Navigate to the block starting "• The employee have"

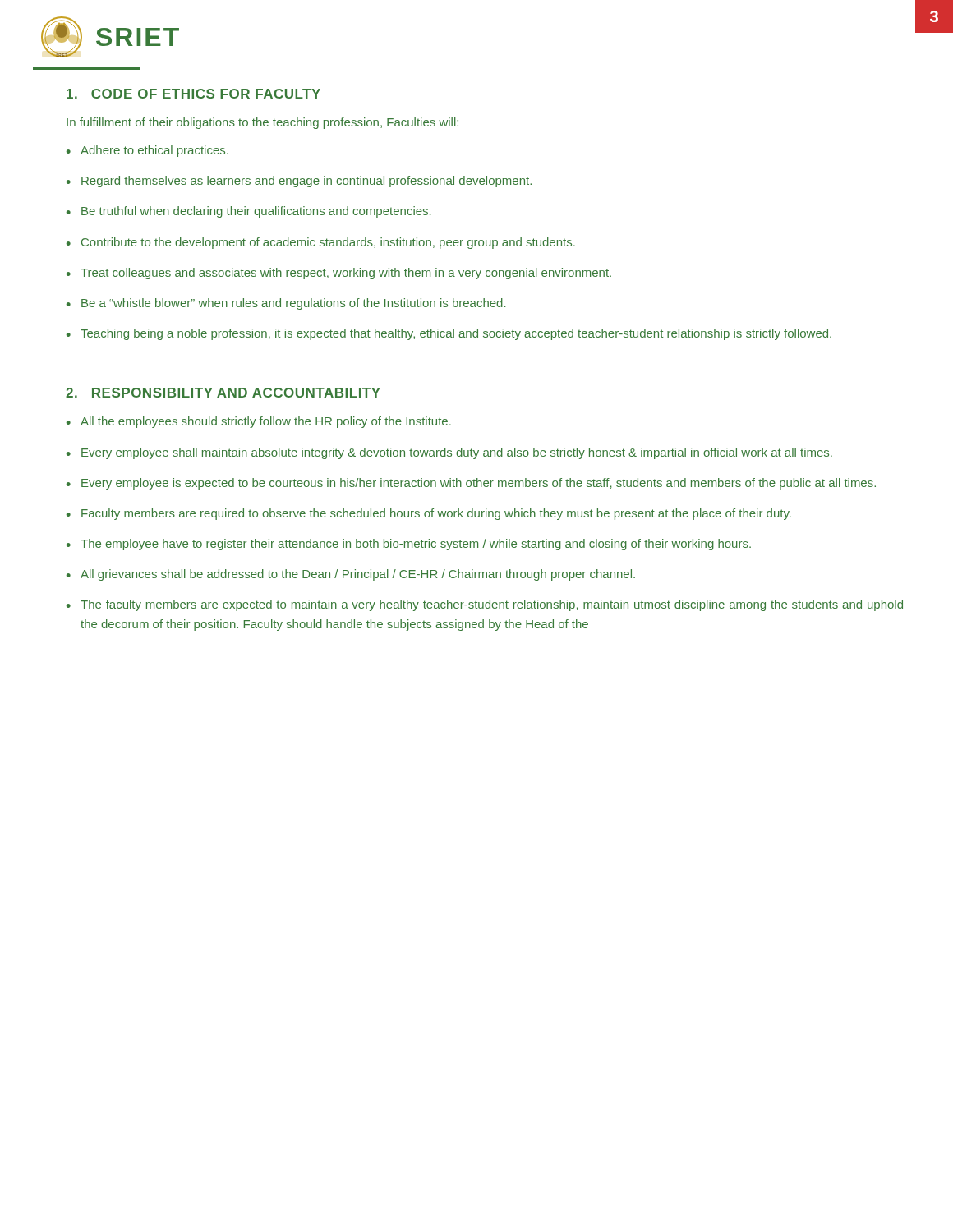[x=485, y=545]
